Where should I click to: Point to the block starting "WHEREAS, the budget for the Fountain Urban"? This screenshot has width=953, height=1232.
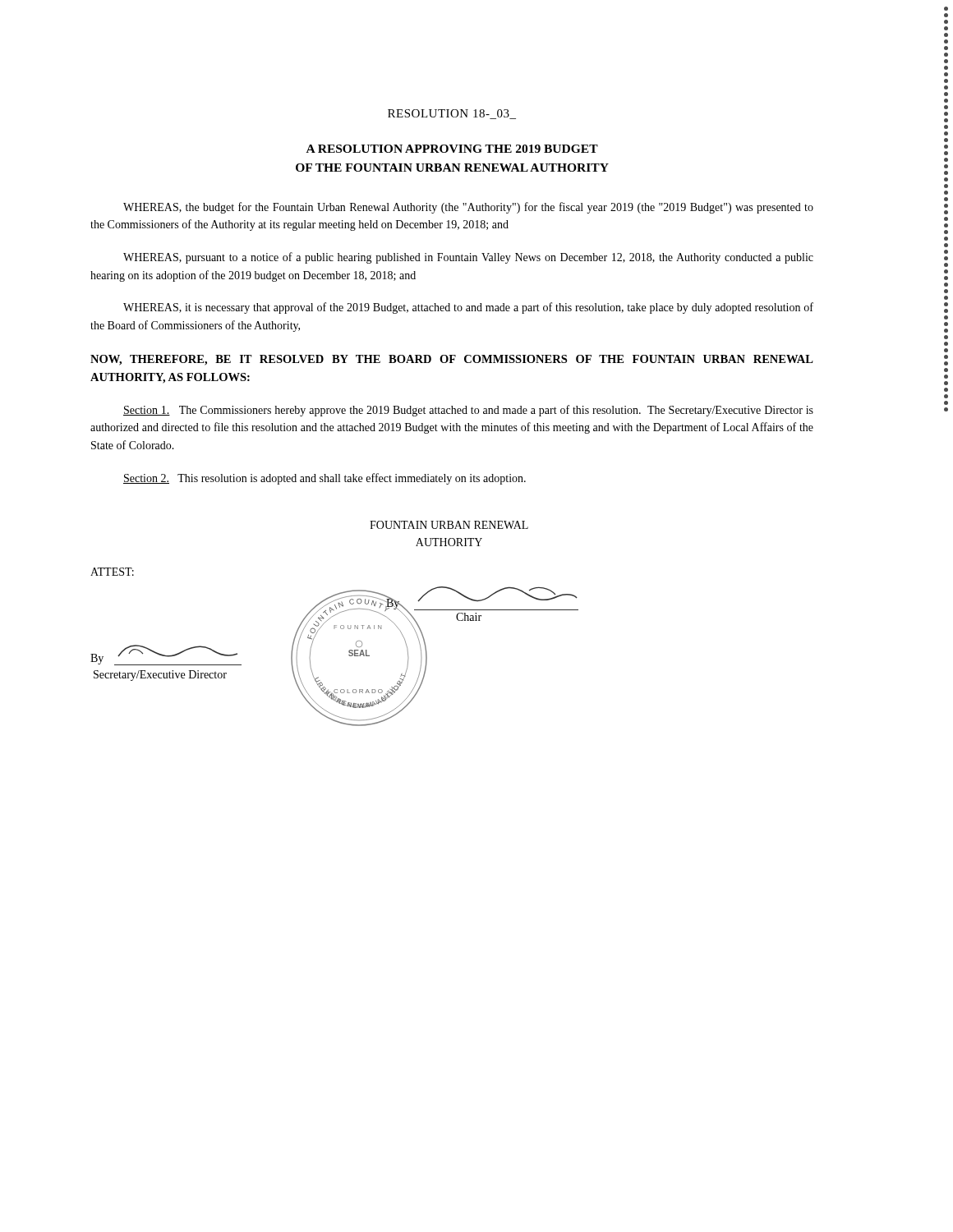[452, 216]
